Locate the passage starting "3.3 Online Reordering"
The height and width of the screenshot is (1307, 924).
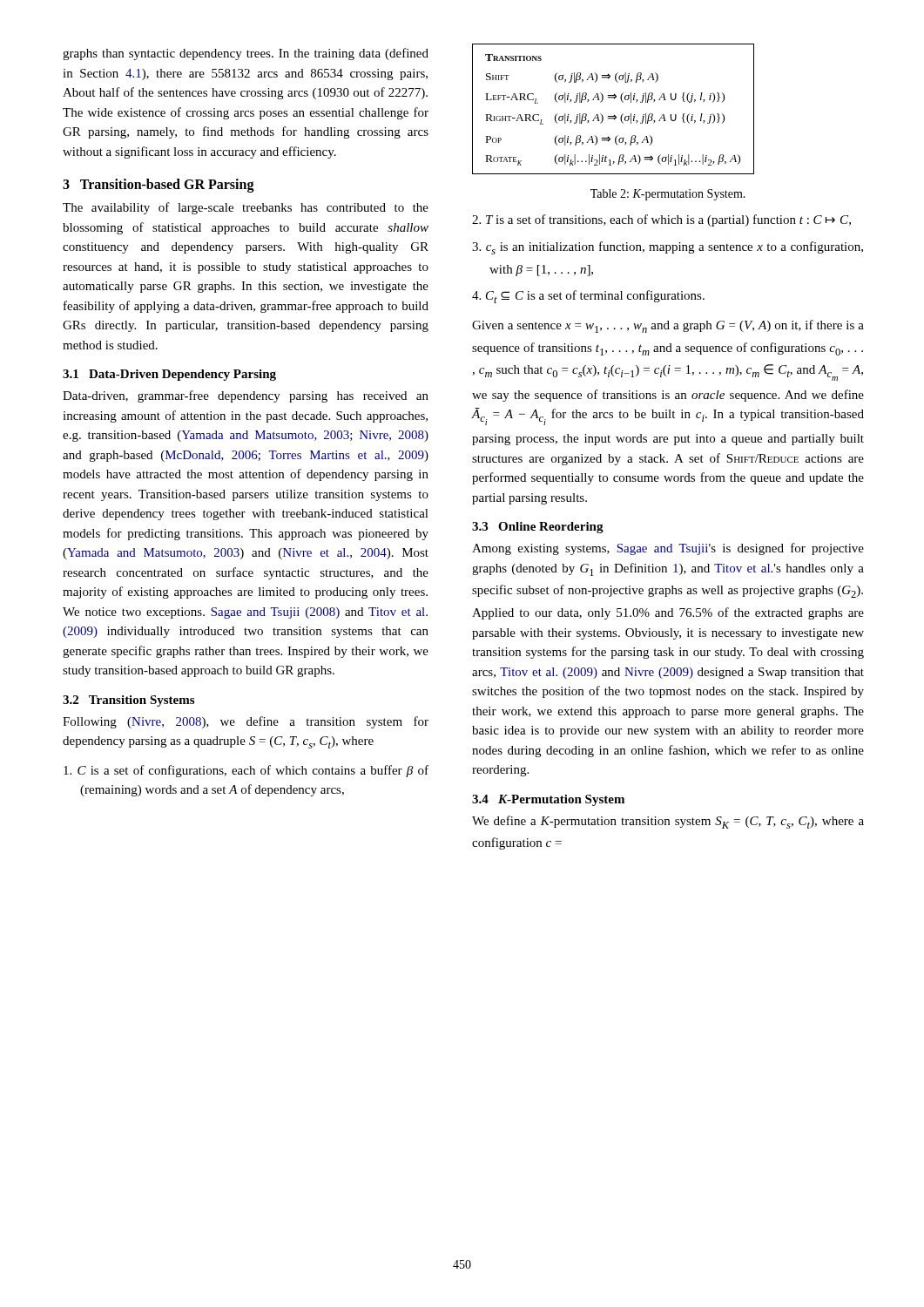point(537,526)
